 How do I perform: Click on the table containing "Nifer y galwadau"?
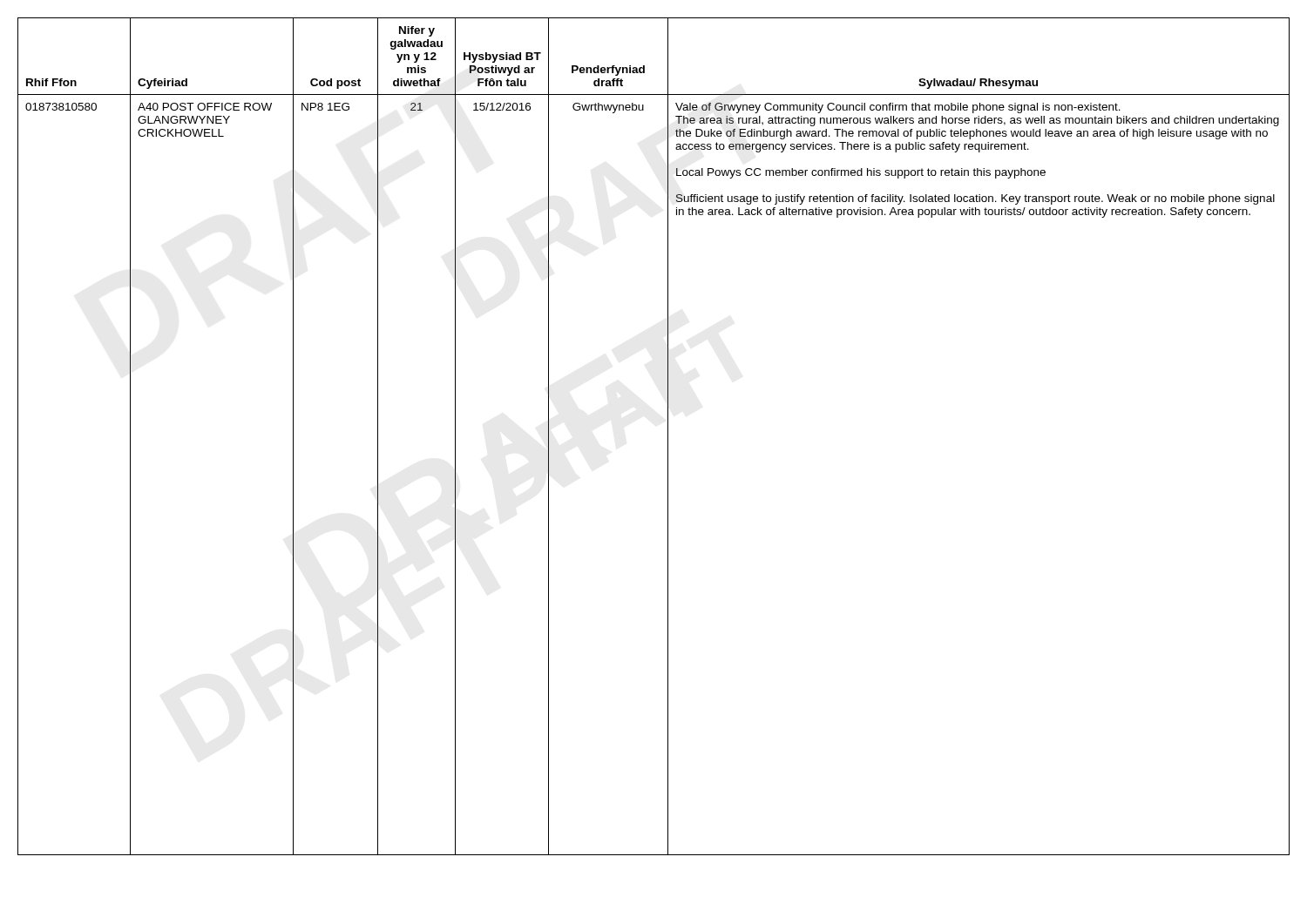tap(654, 436)
